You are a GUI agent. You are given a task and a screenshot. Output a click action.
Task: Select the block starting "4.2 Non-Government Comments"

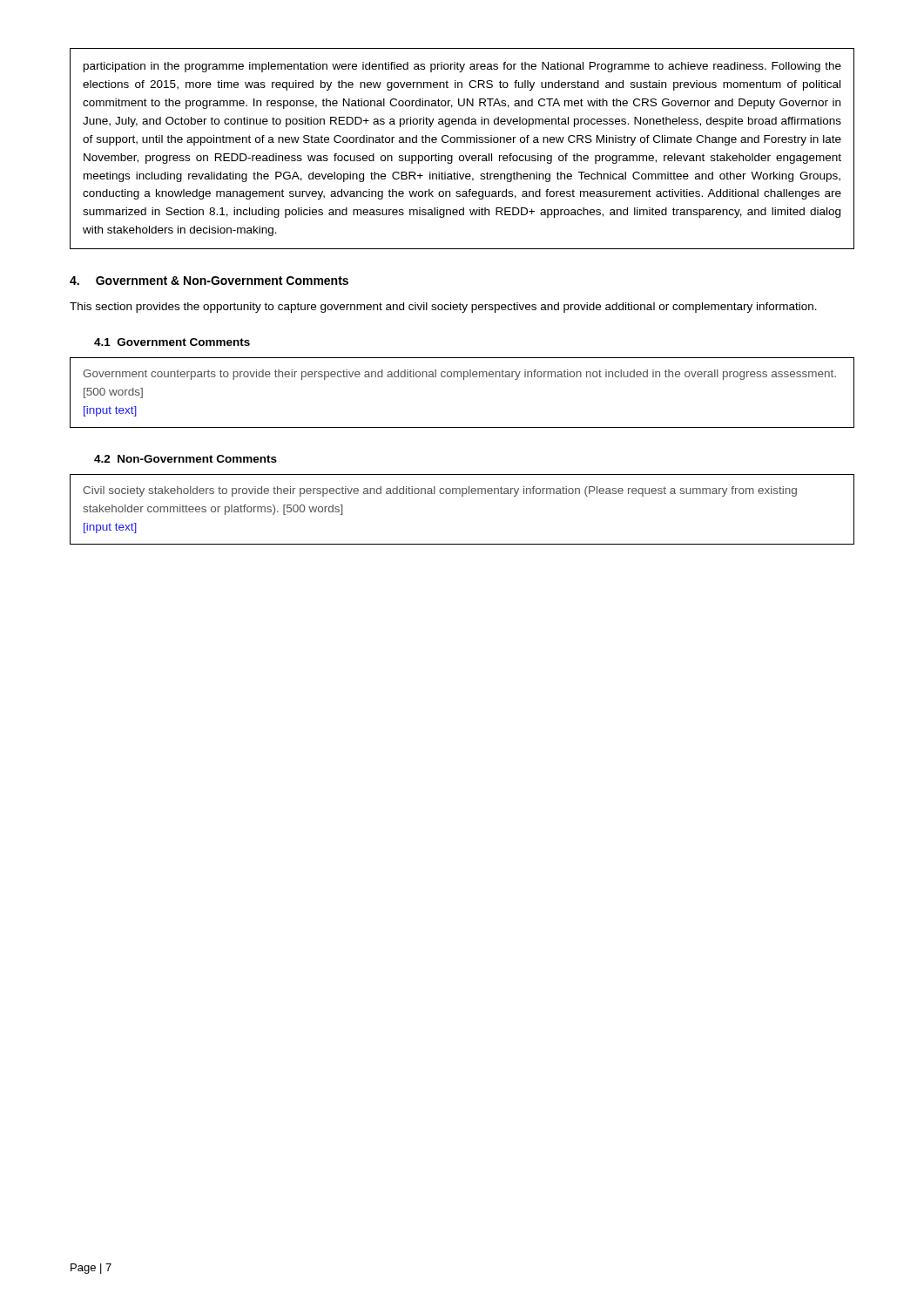(186, 459)
